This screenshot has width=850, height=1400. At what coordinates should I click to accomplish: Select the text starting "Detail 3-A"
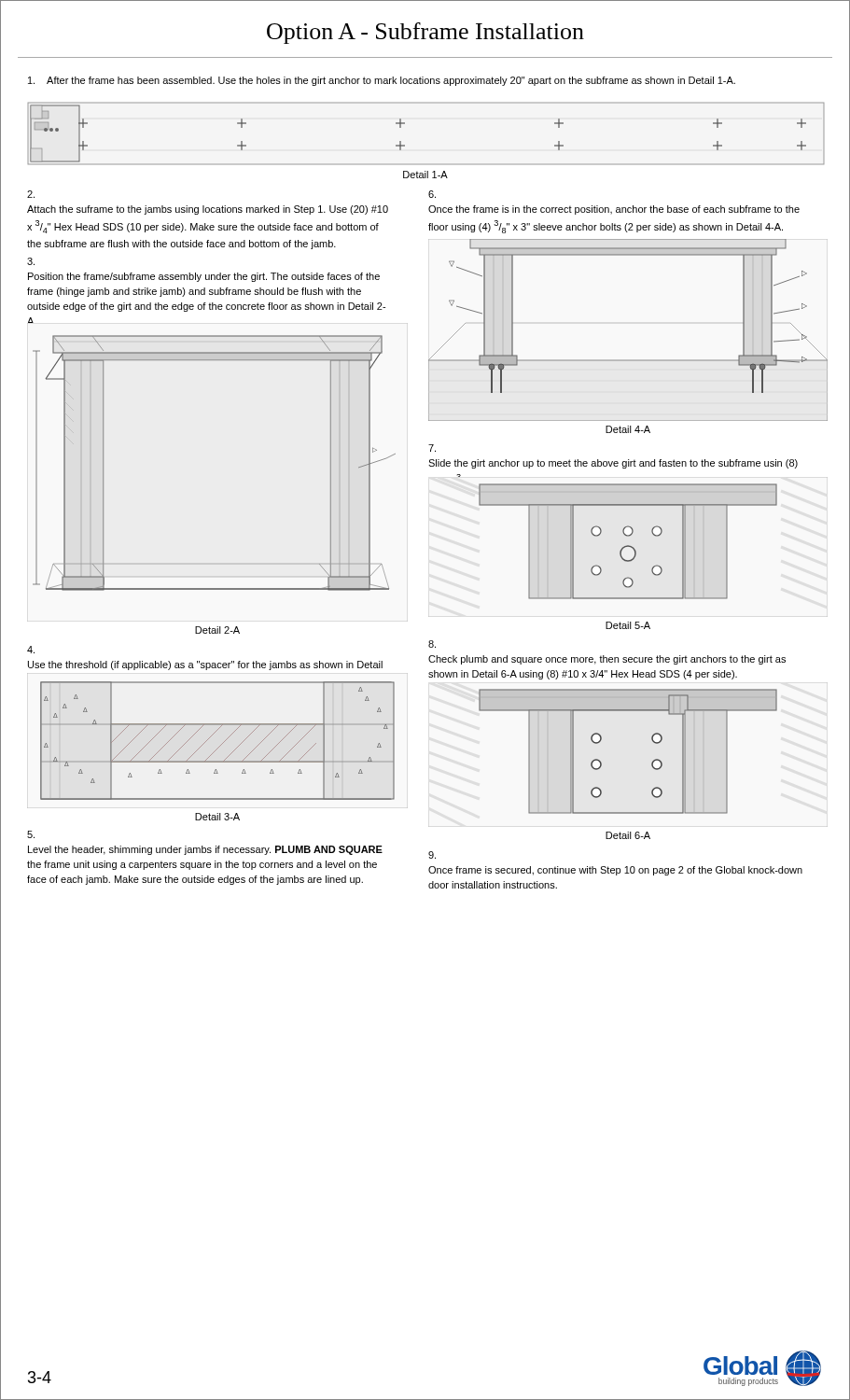click(x=217, y=817)
